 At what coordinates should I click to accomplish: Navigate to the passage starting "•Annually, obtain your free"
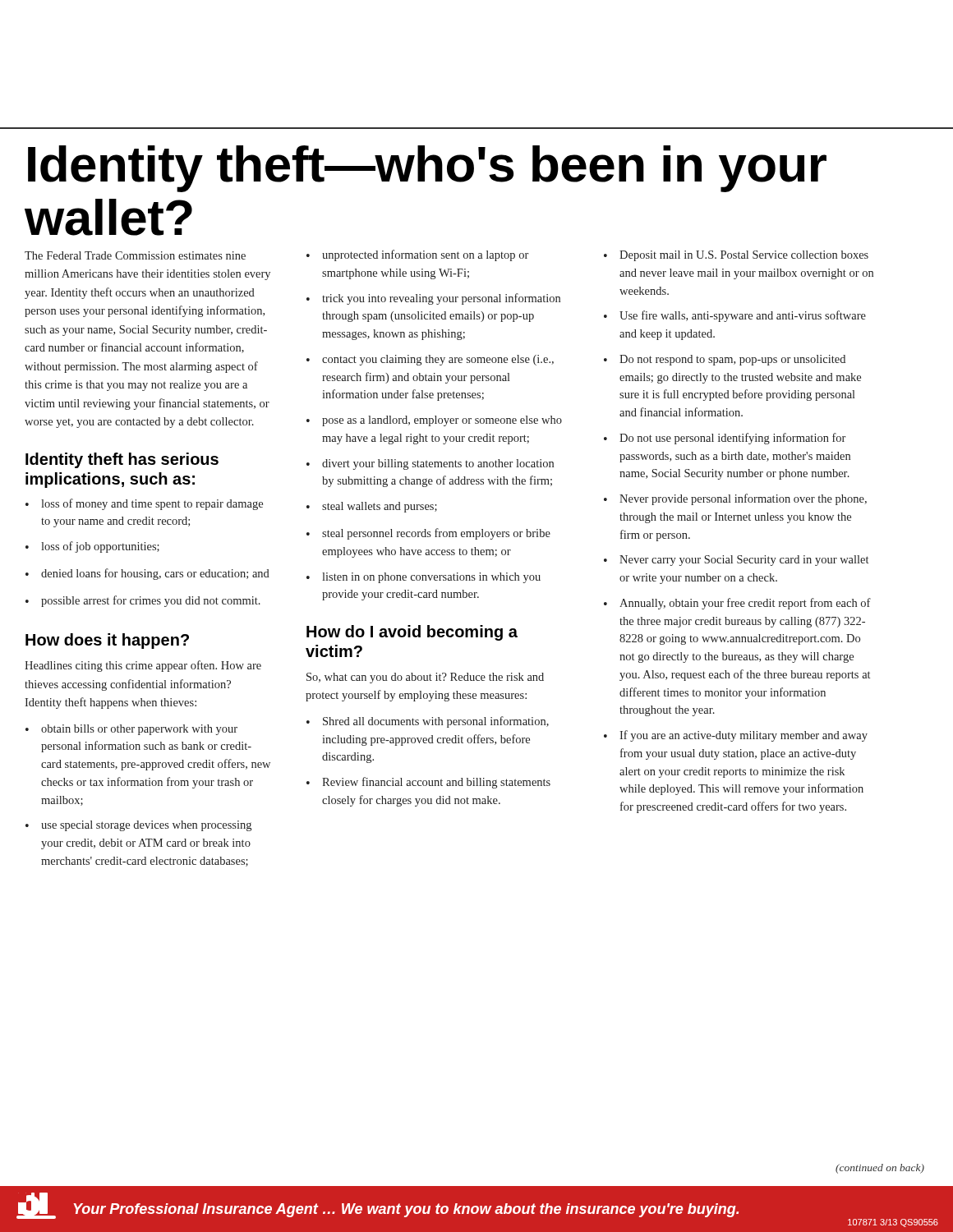coord(739,657)
